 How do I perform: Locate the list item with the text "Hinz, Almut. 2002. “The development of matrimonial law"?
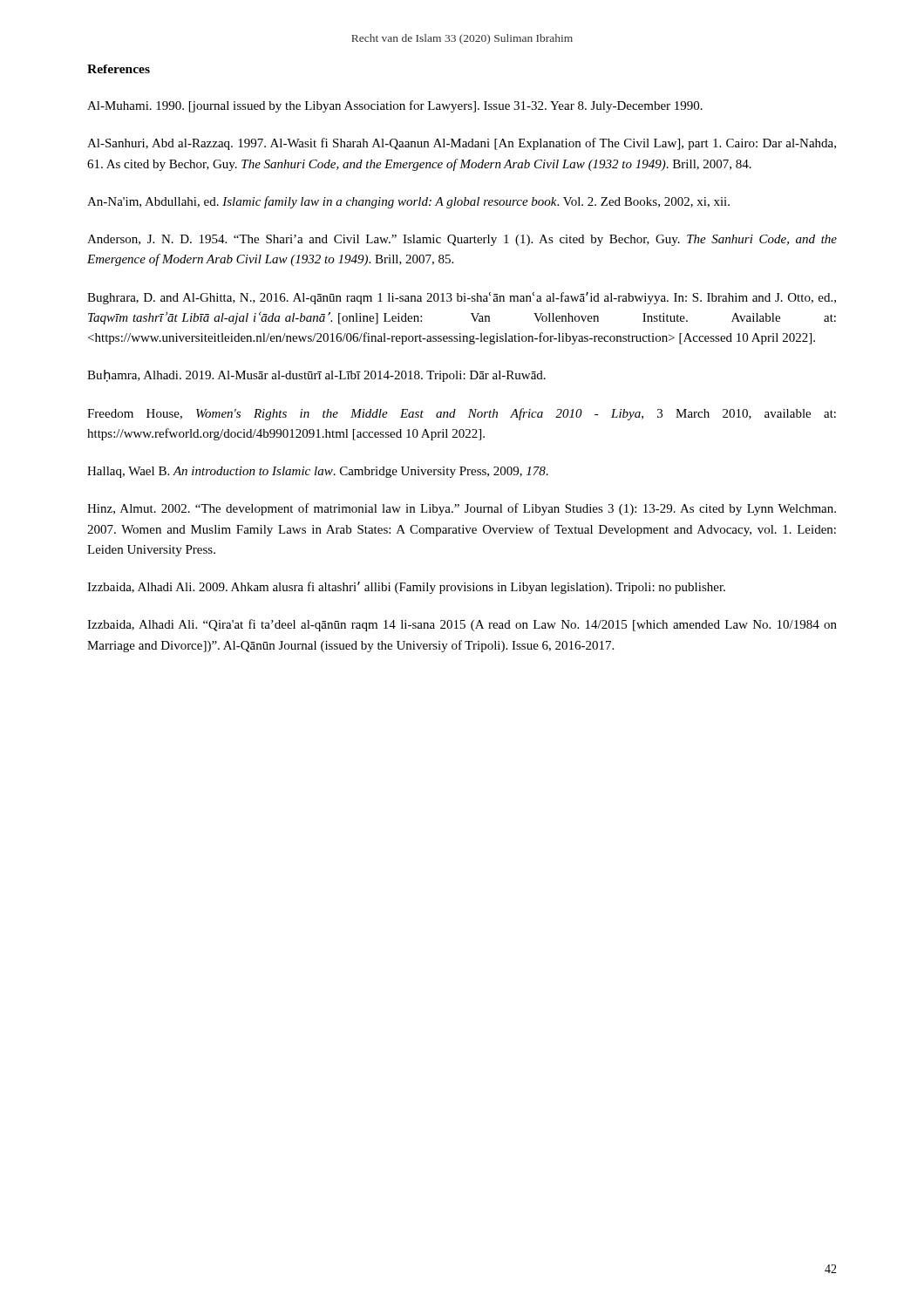(462, 529)
